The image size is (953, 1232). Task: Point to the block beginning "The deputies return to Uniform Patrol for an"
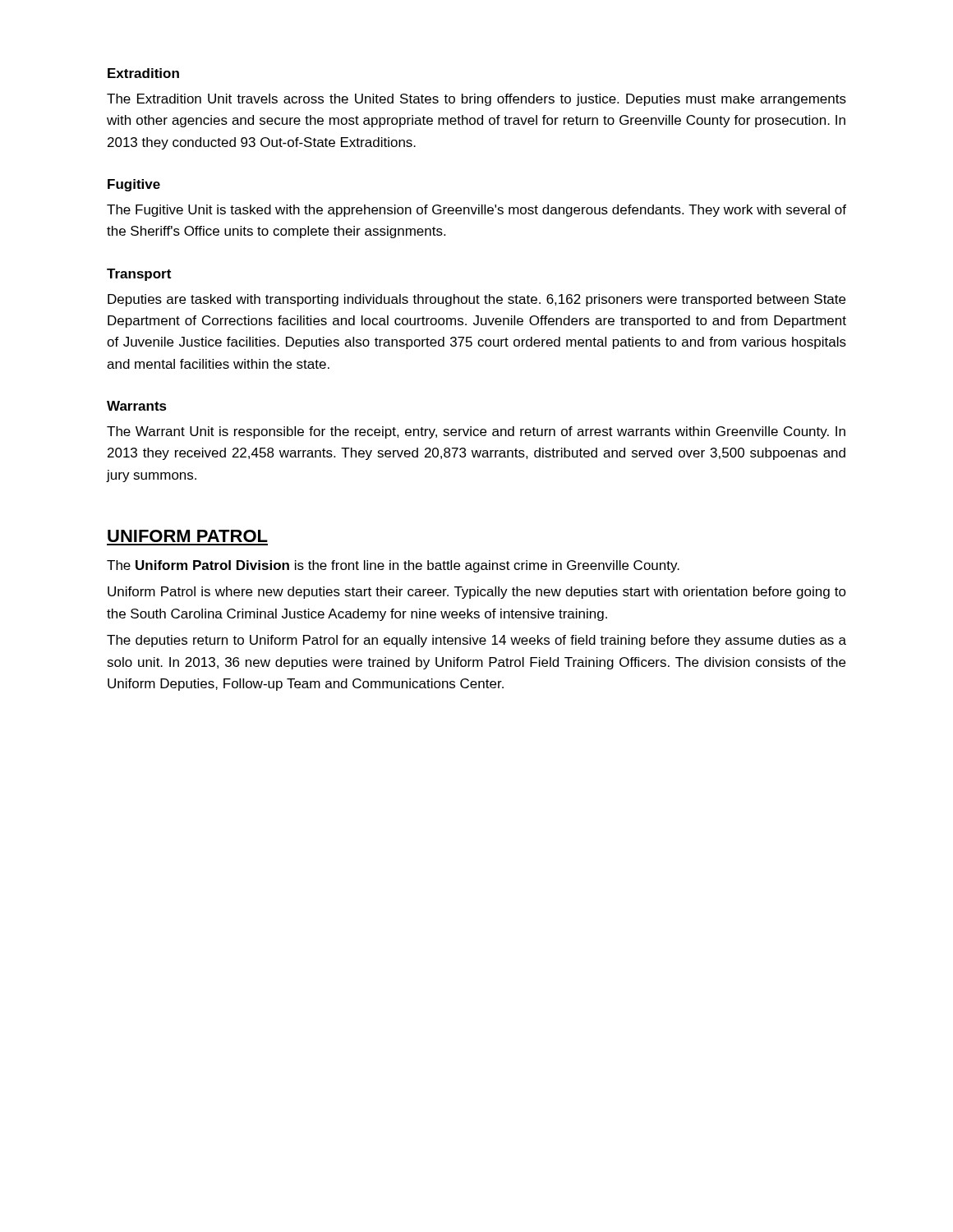(x=476, y=662)
